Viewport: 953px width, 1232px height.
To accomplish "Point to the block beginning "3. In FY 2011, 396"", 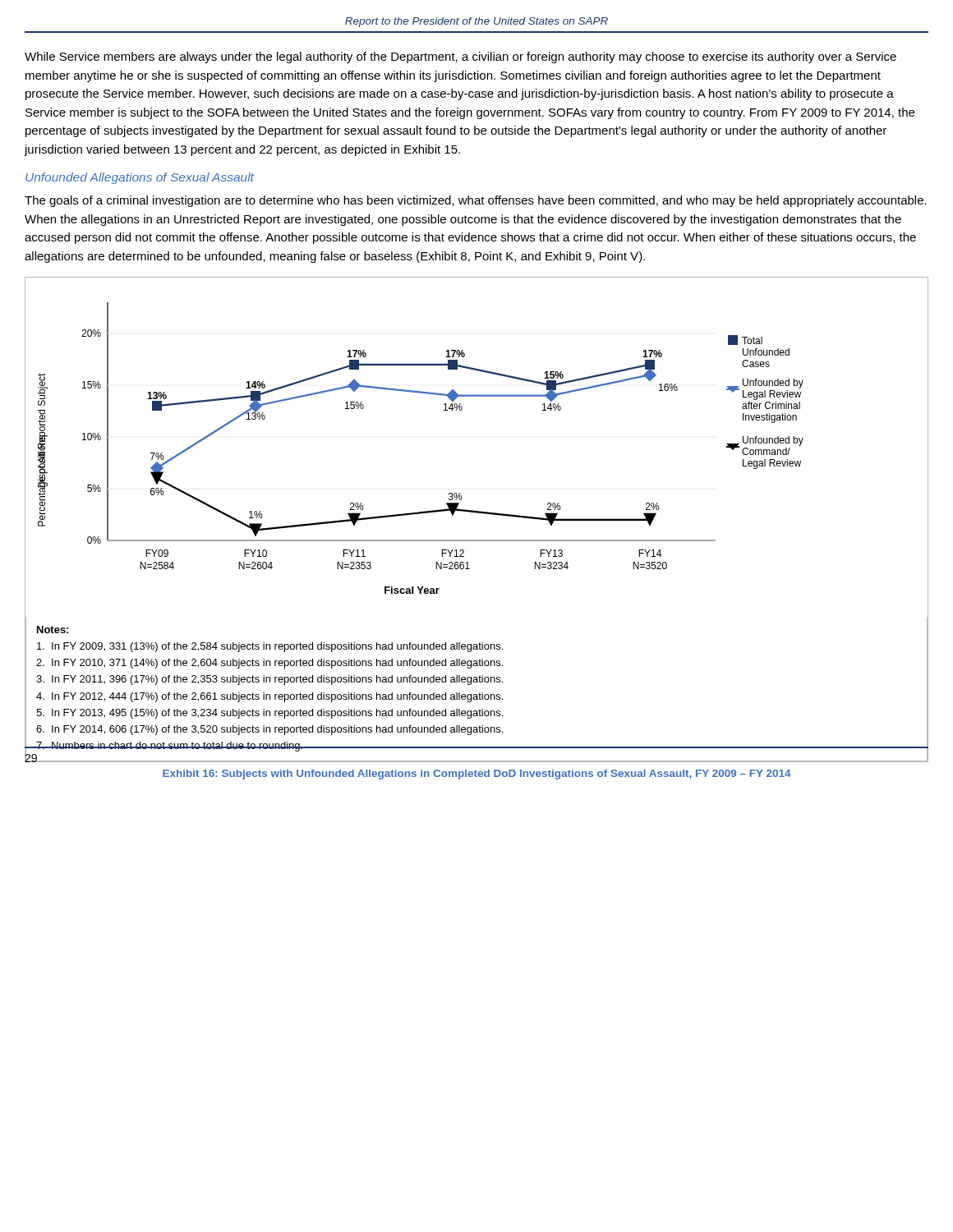I will 270,679.
